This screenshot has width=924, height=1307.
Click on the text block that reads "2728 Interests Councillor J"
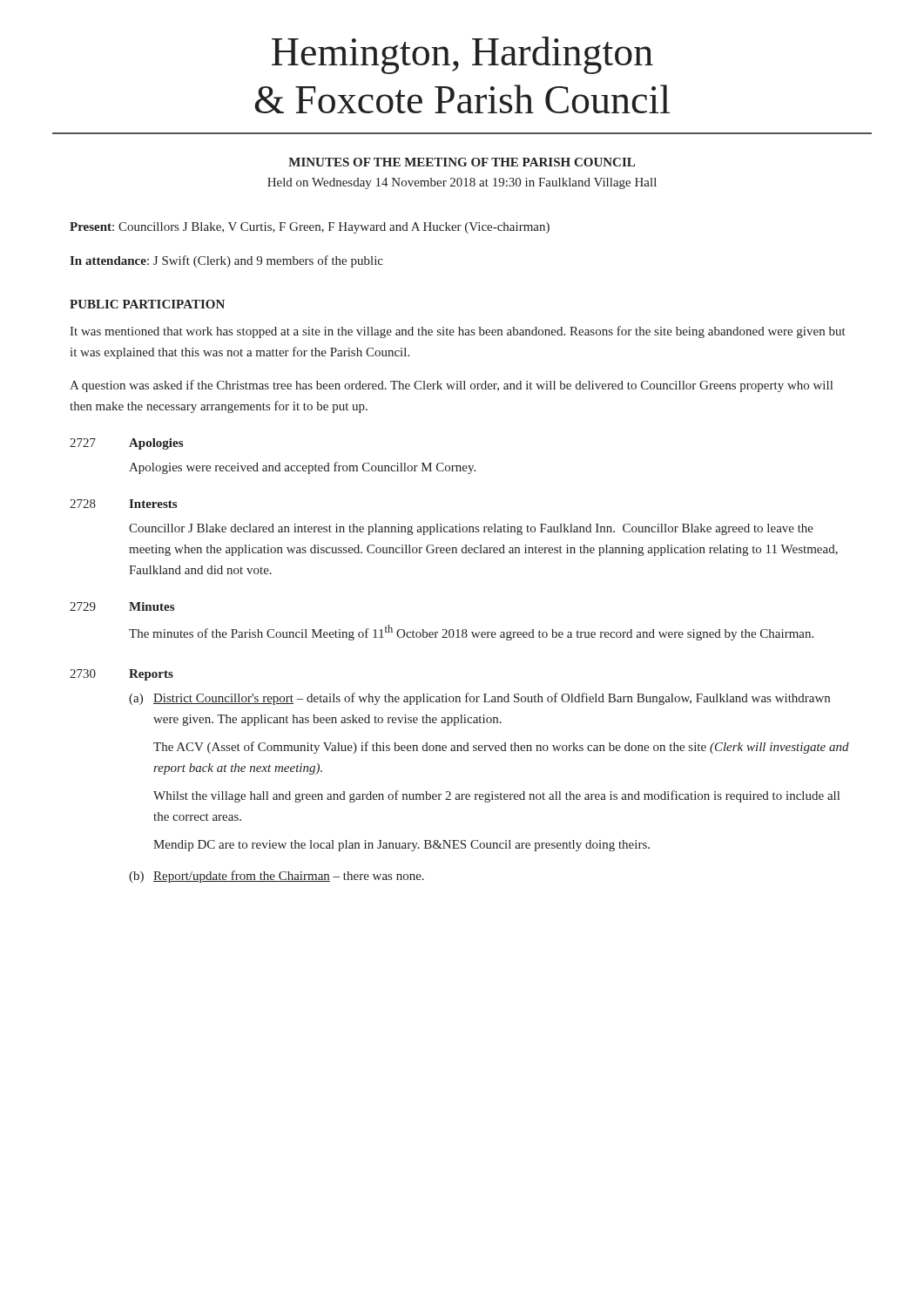tap(462, 537)
